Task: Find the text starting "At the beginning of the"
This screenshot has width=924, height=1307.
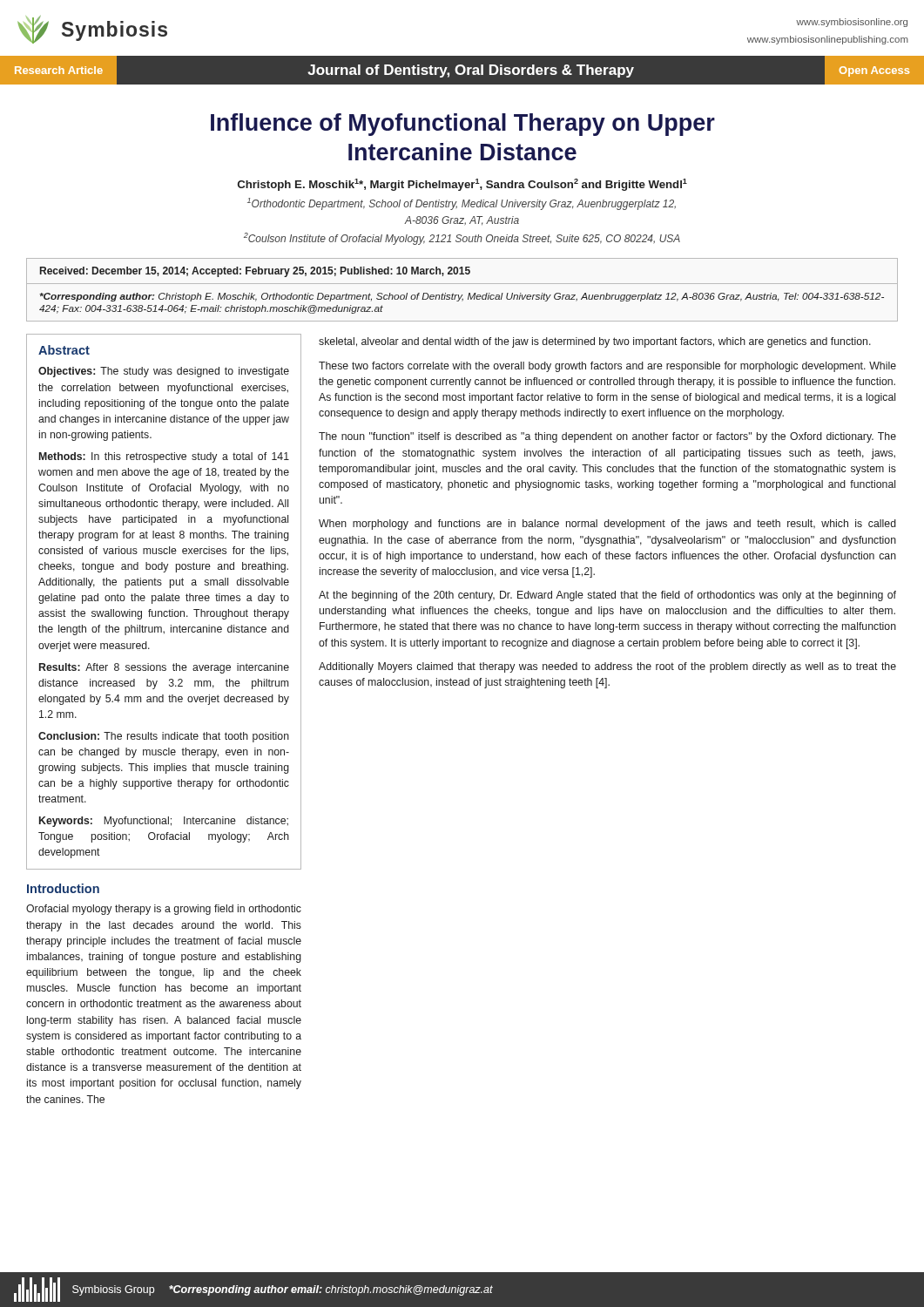Action: pyautogui.click(x=607, y=619)
